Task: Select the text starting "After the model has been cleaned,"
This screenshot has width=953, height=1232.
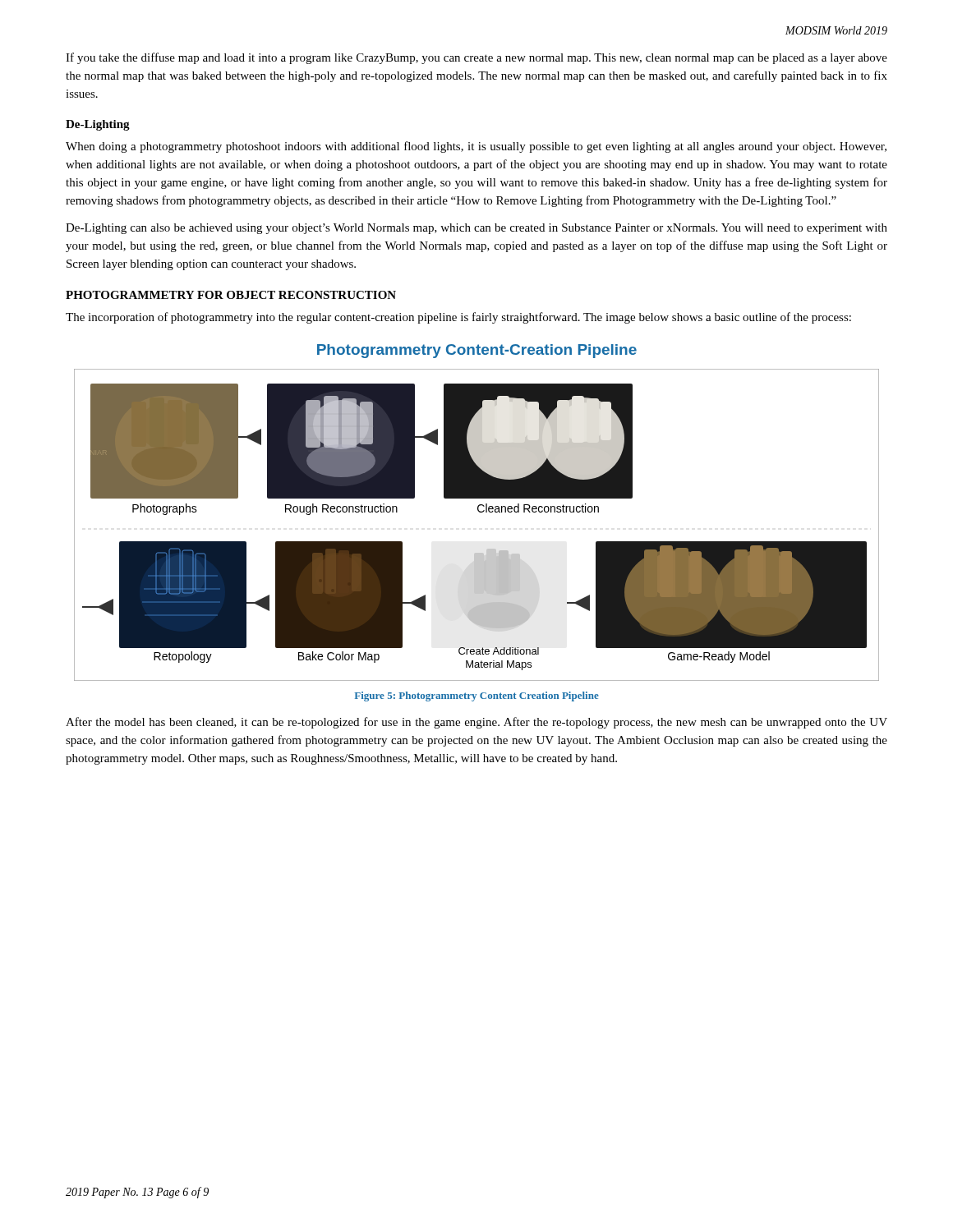Action: tap(476, 741)
